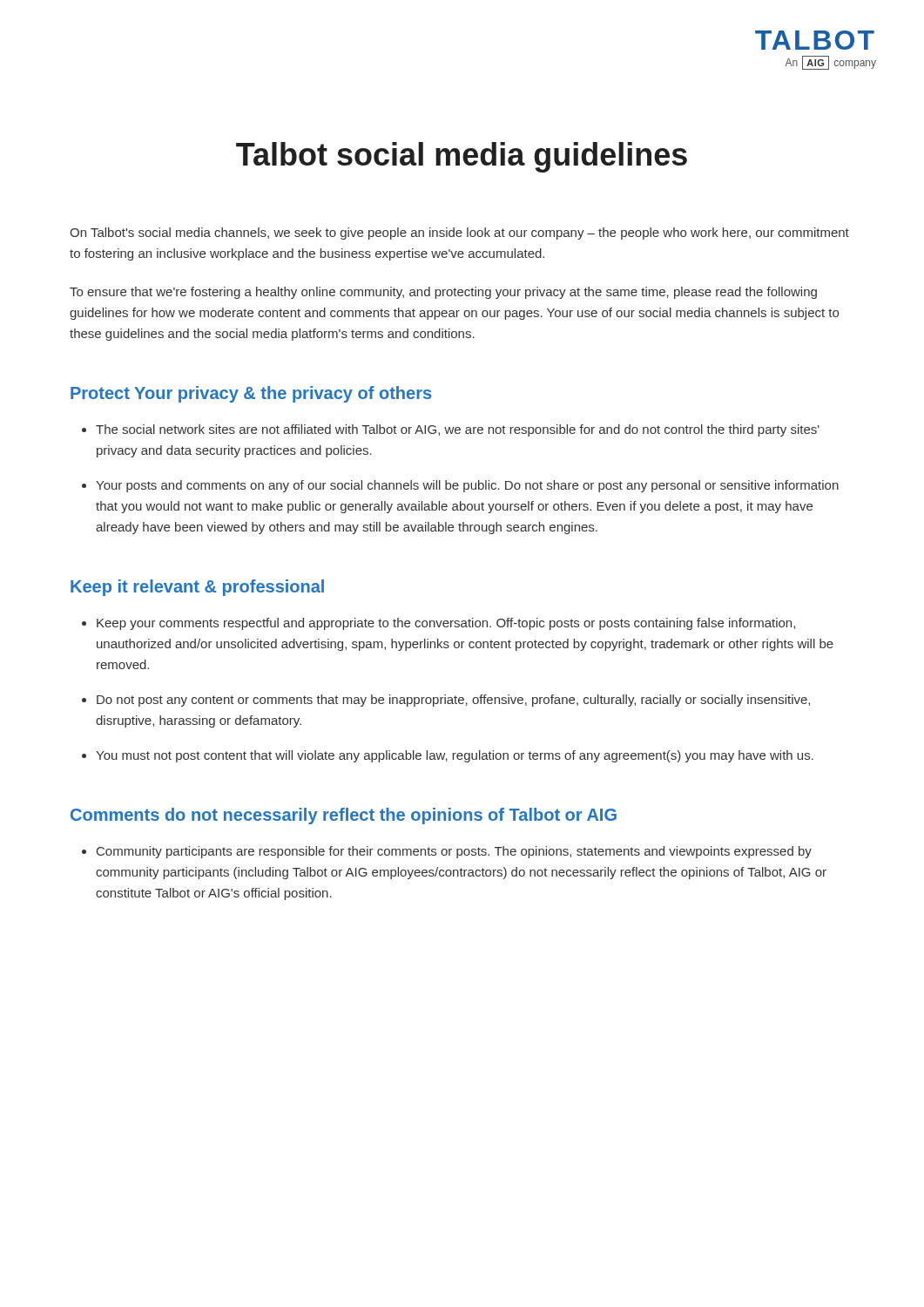Click on the logo
Screen dimensions: 1307x924
[x=815, y=48]
